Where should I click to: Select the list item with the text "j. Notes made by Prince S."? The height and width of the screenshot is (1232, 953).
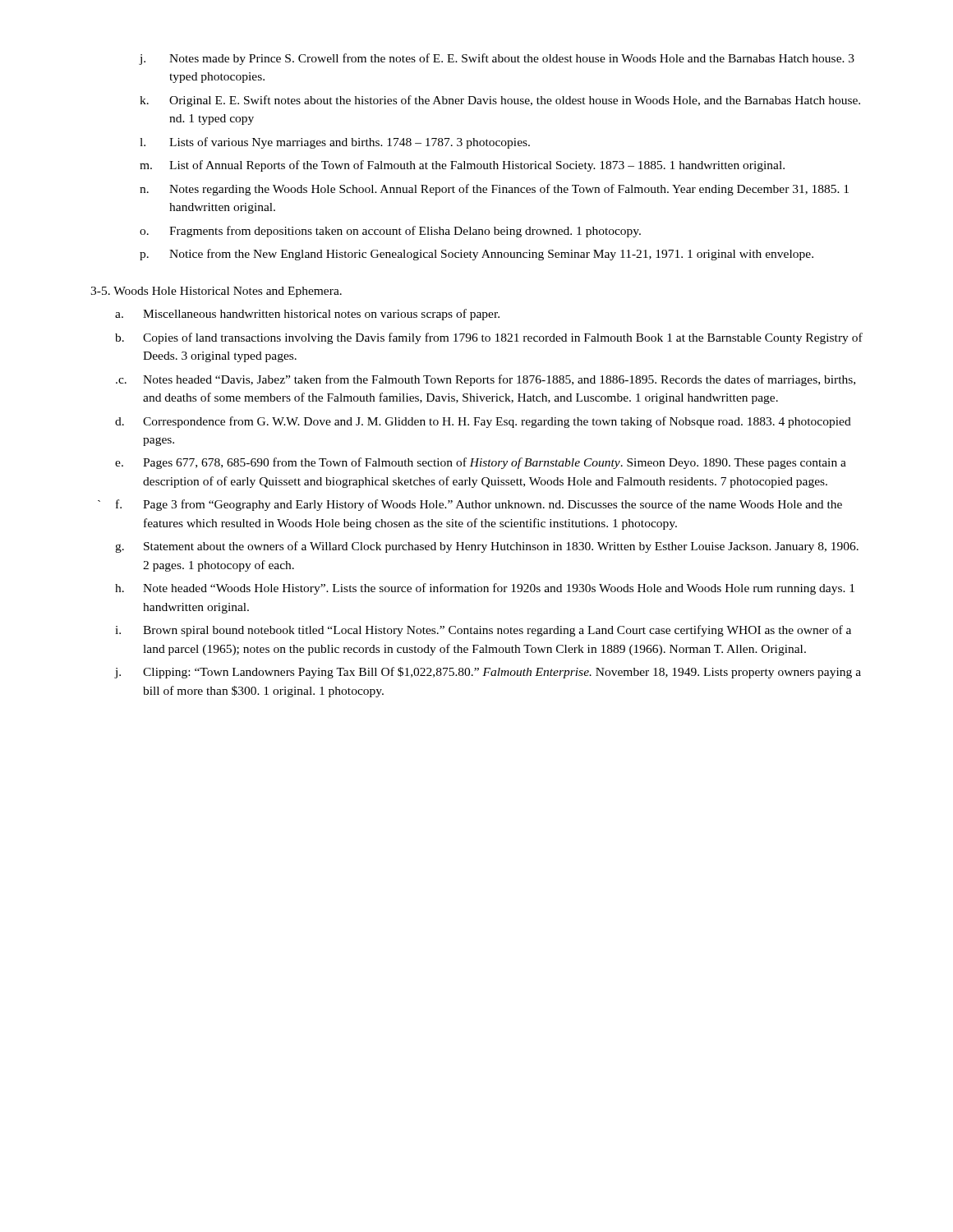coord(501,68)
